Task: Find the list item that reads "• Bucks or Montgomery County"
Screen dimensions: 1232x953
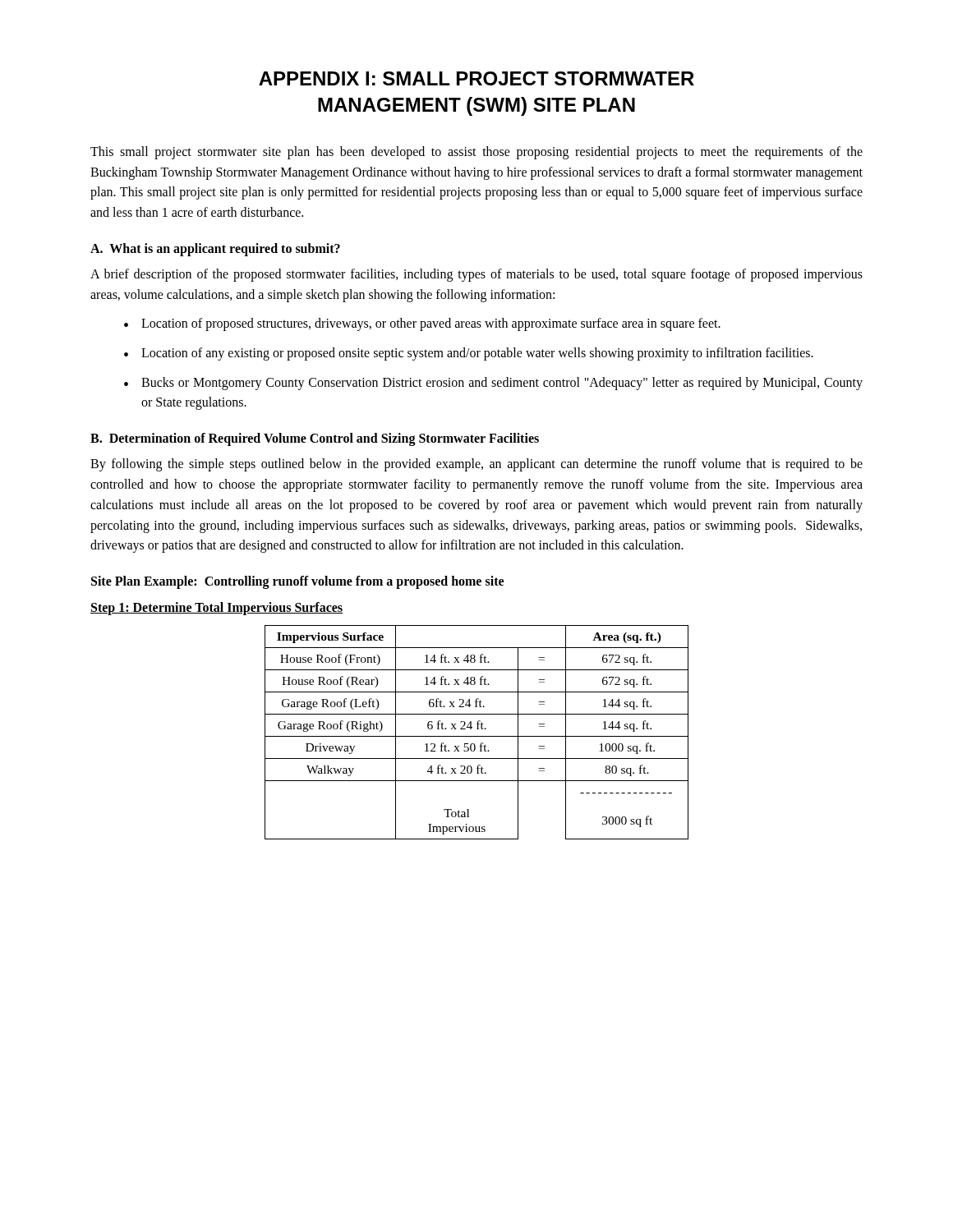Action: (x=493, y=393)
